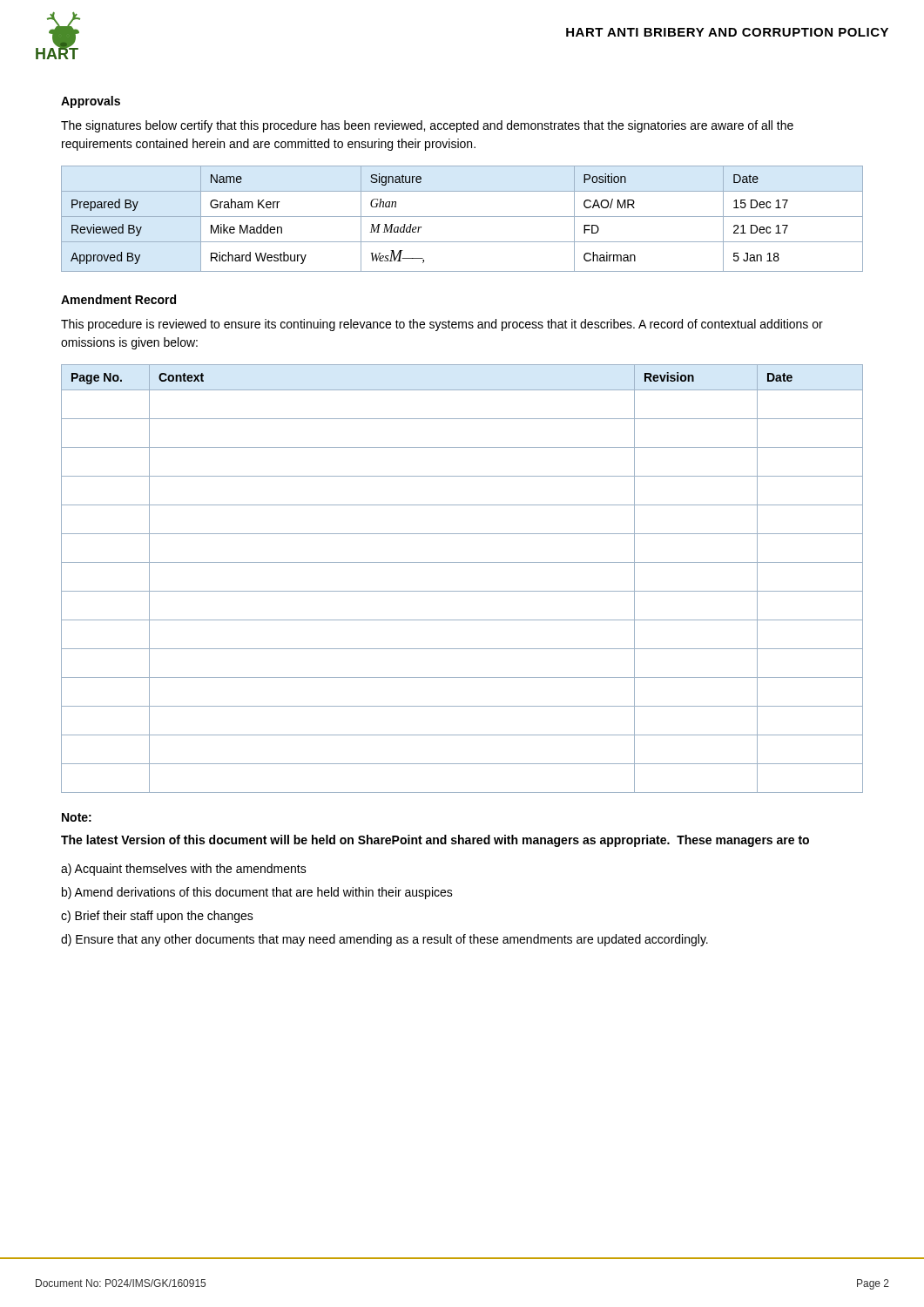Select the region starting "d) Ensure that any"
Screen dimensions: 1307x924
pyautogui.click(x=385, y=939)
